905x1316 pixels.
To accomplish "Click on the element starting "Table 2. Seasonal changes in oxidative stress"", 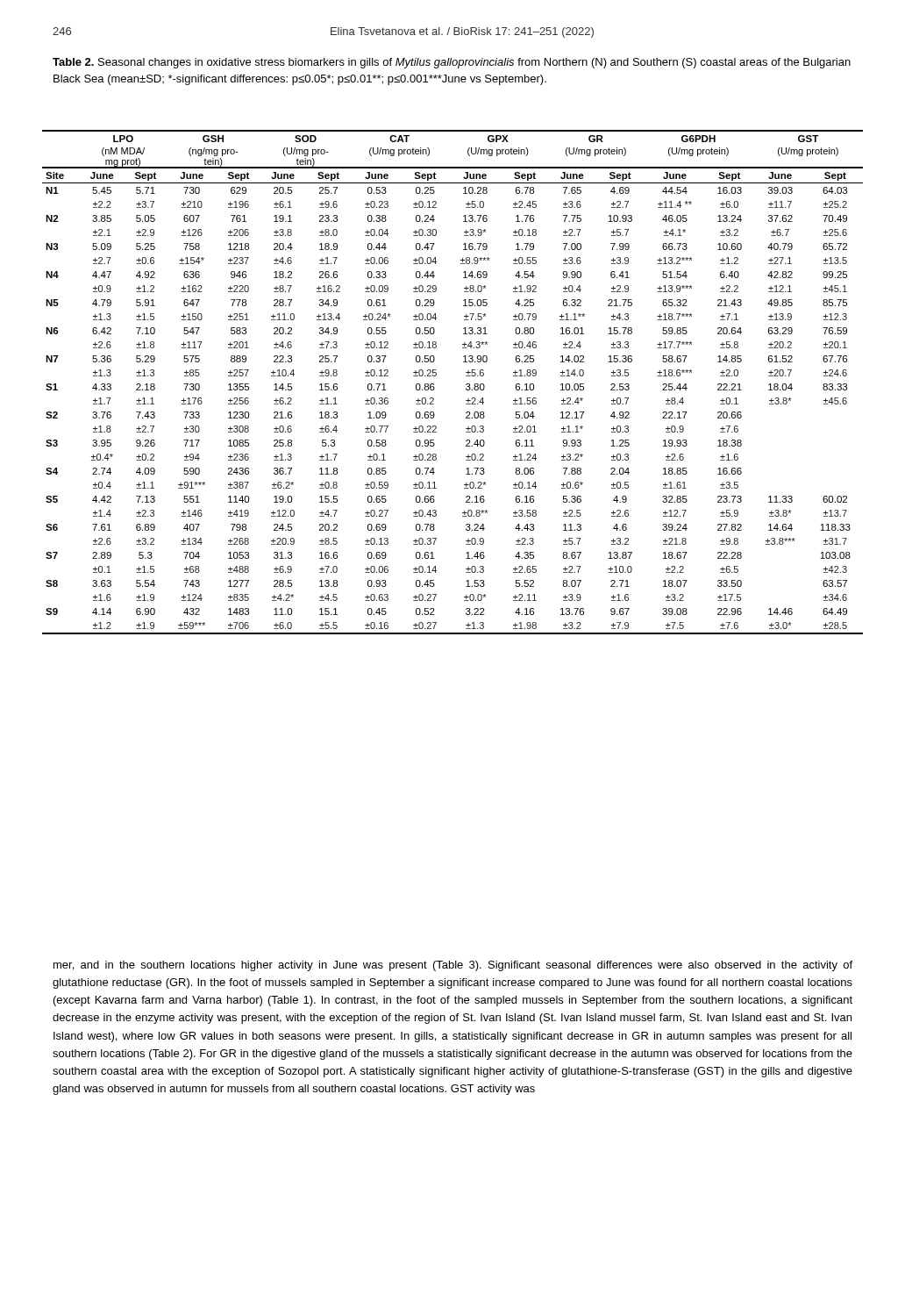I will coord(452,70).
